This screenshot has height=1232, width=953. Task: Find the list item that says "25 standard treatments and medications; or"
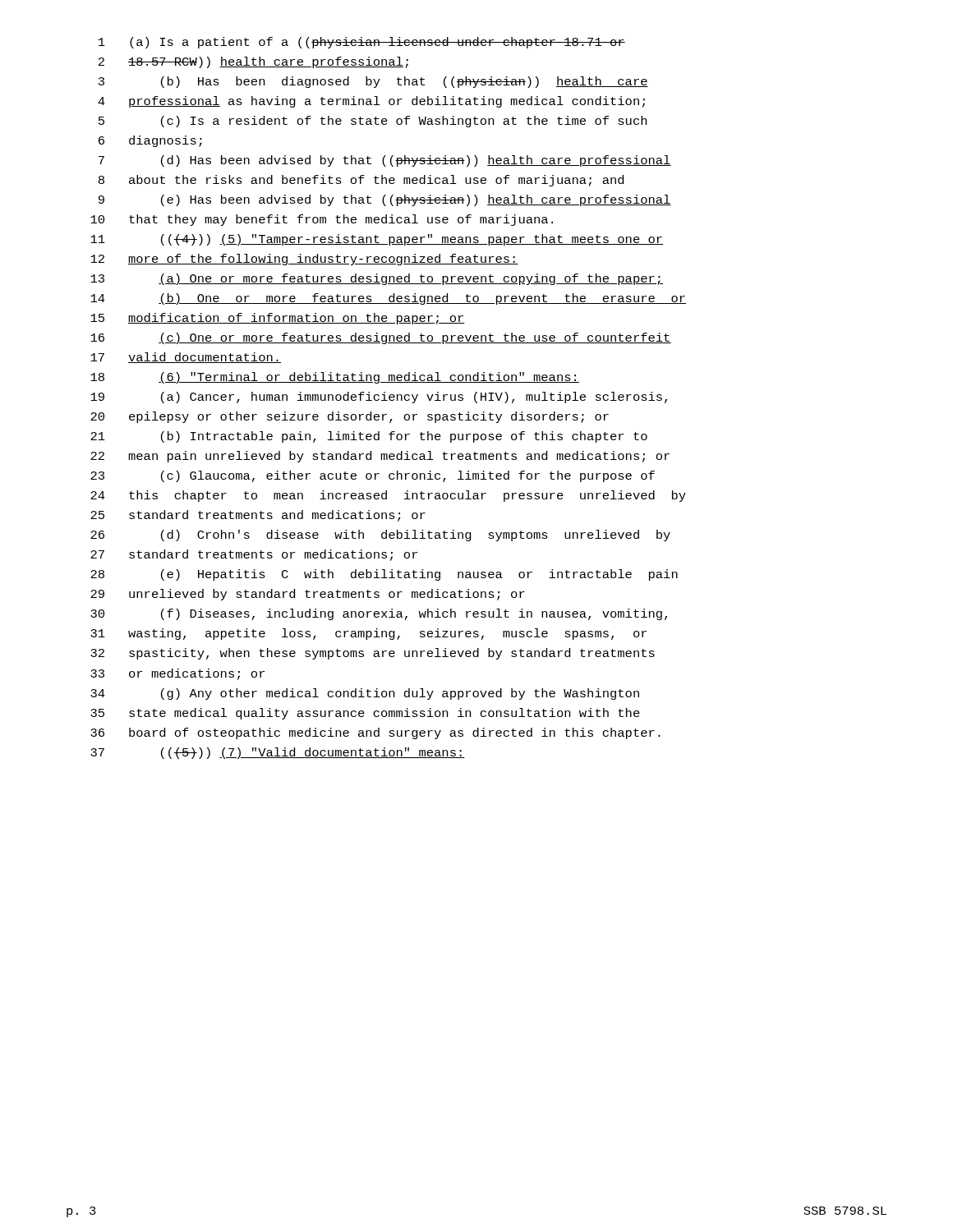pos(258,516)
